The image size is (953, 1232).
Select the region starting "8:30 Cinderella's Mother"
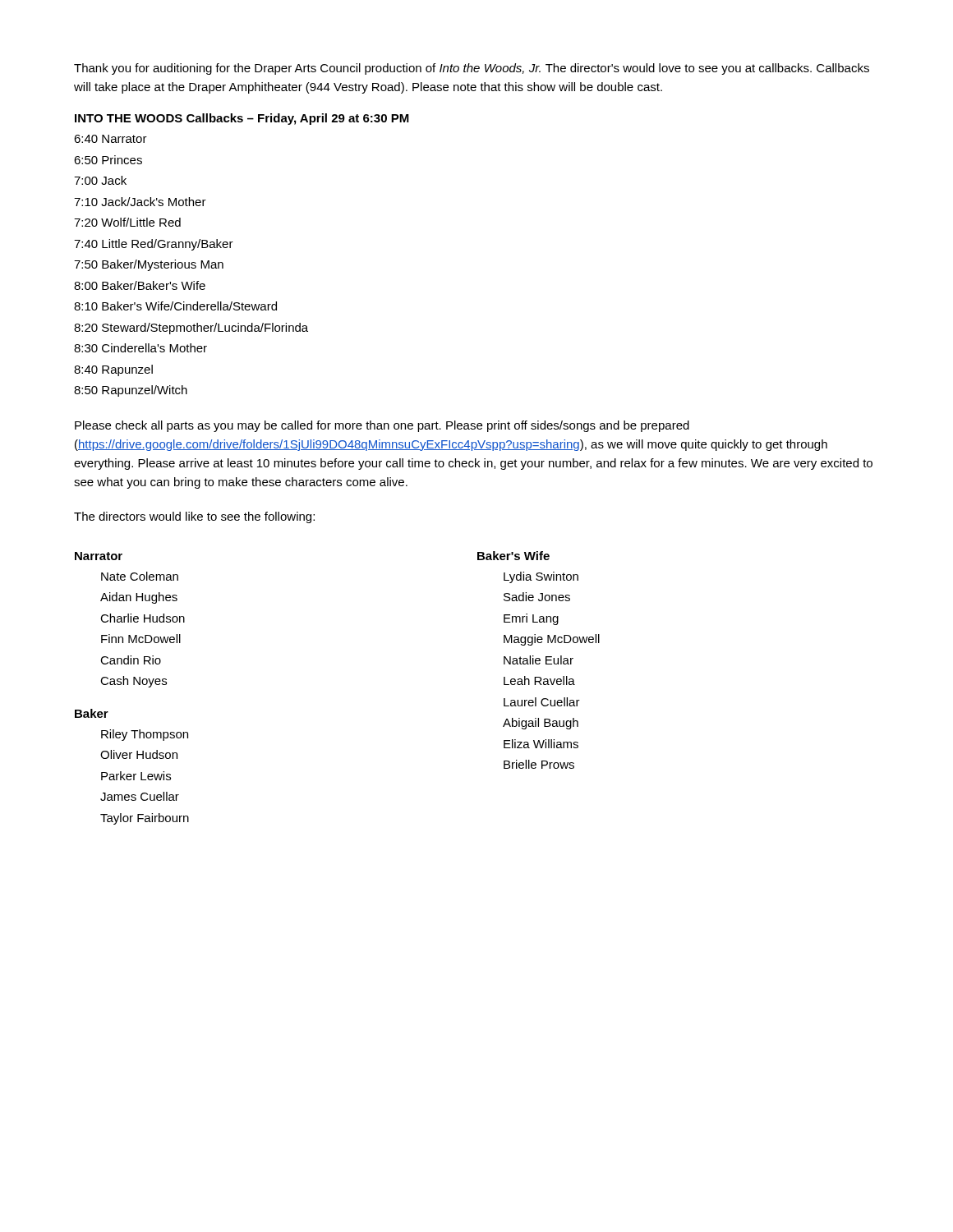tap(141, 348)
